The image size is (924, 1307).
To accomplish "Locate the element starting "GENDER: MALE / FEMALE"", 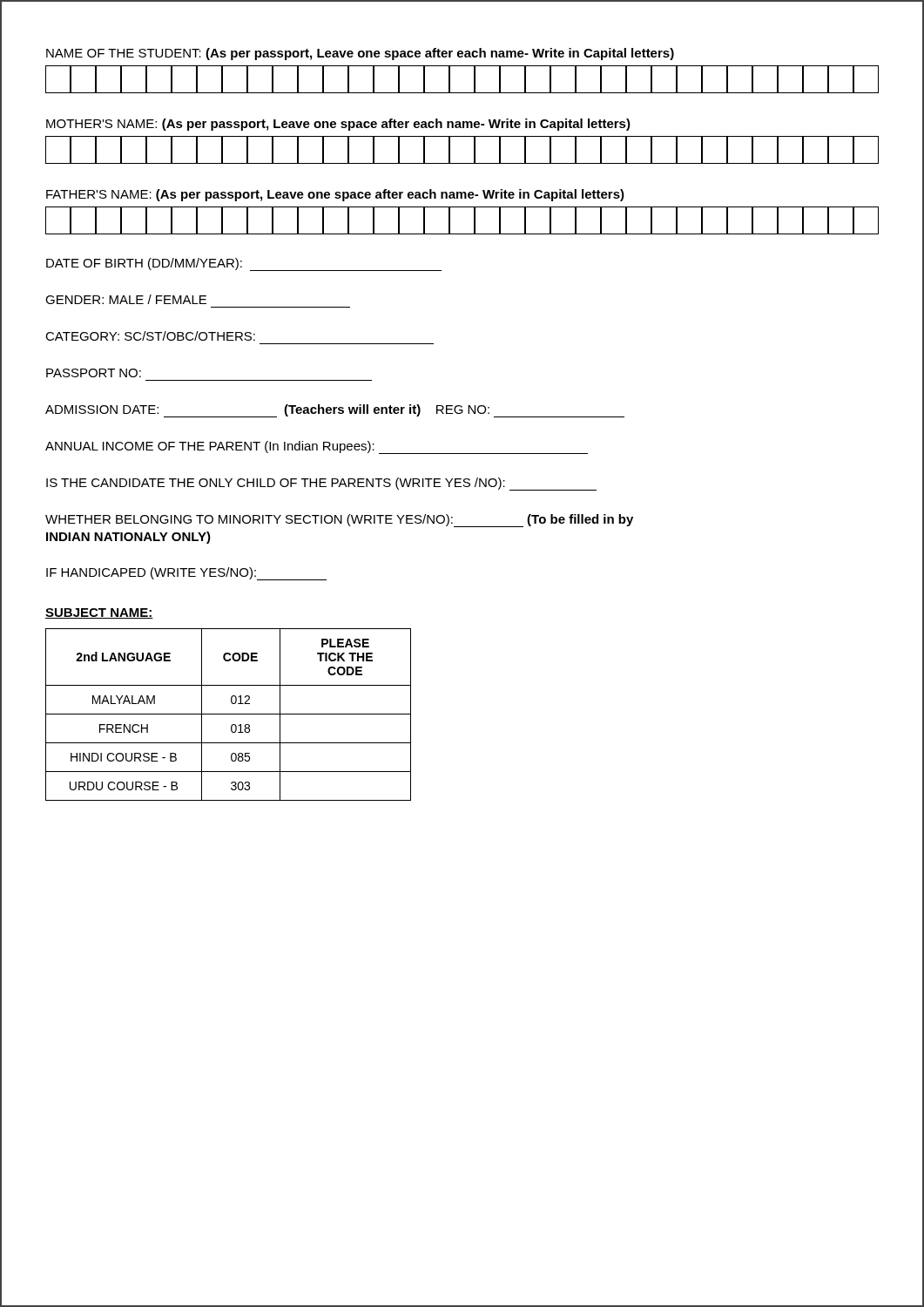I will 198,300.
